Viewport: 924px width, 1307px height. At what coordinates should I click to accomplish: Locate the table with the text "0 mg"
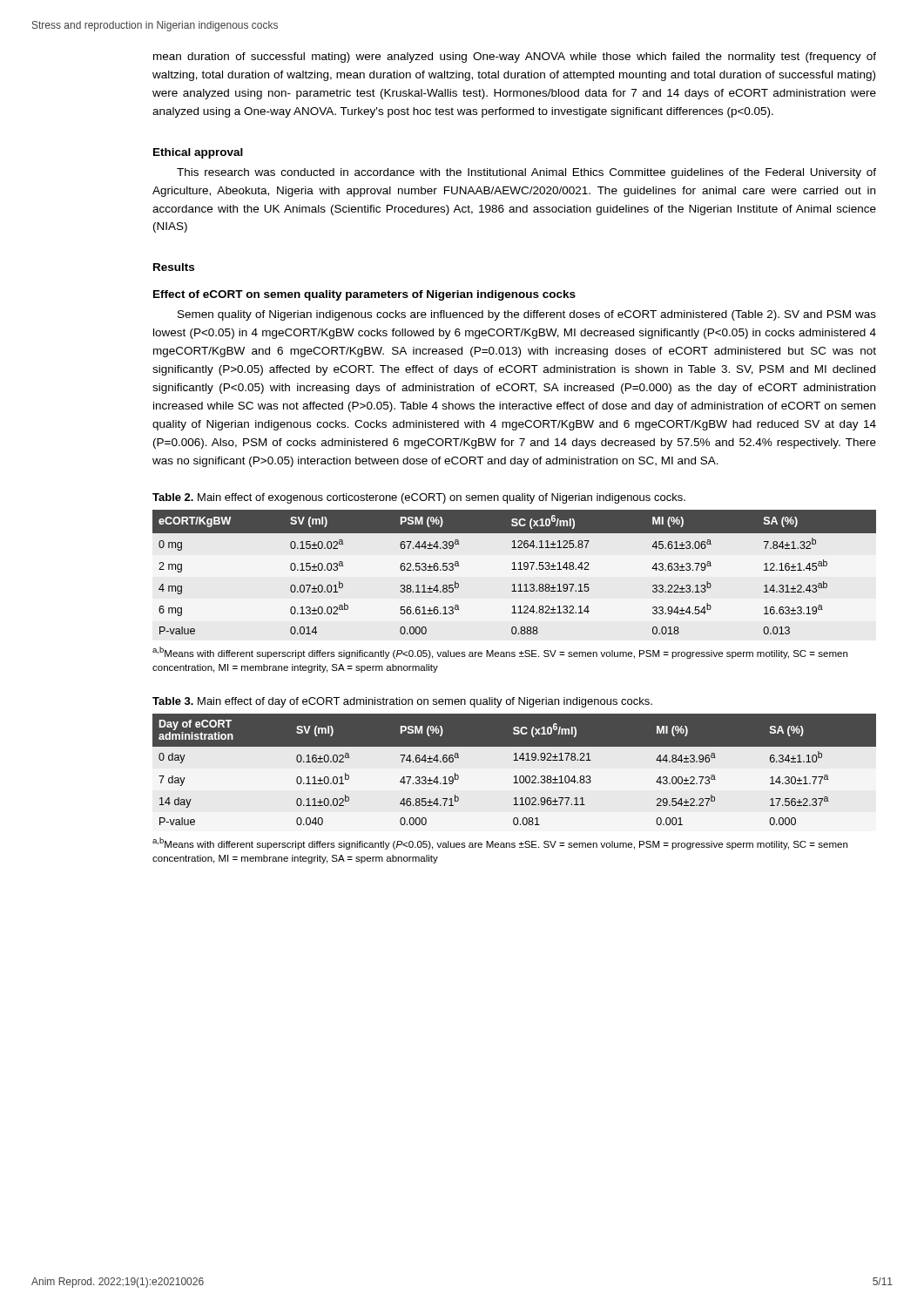click(514, 575)
